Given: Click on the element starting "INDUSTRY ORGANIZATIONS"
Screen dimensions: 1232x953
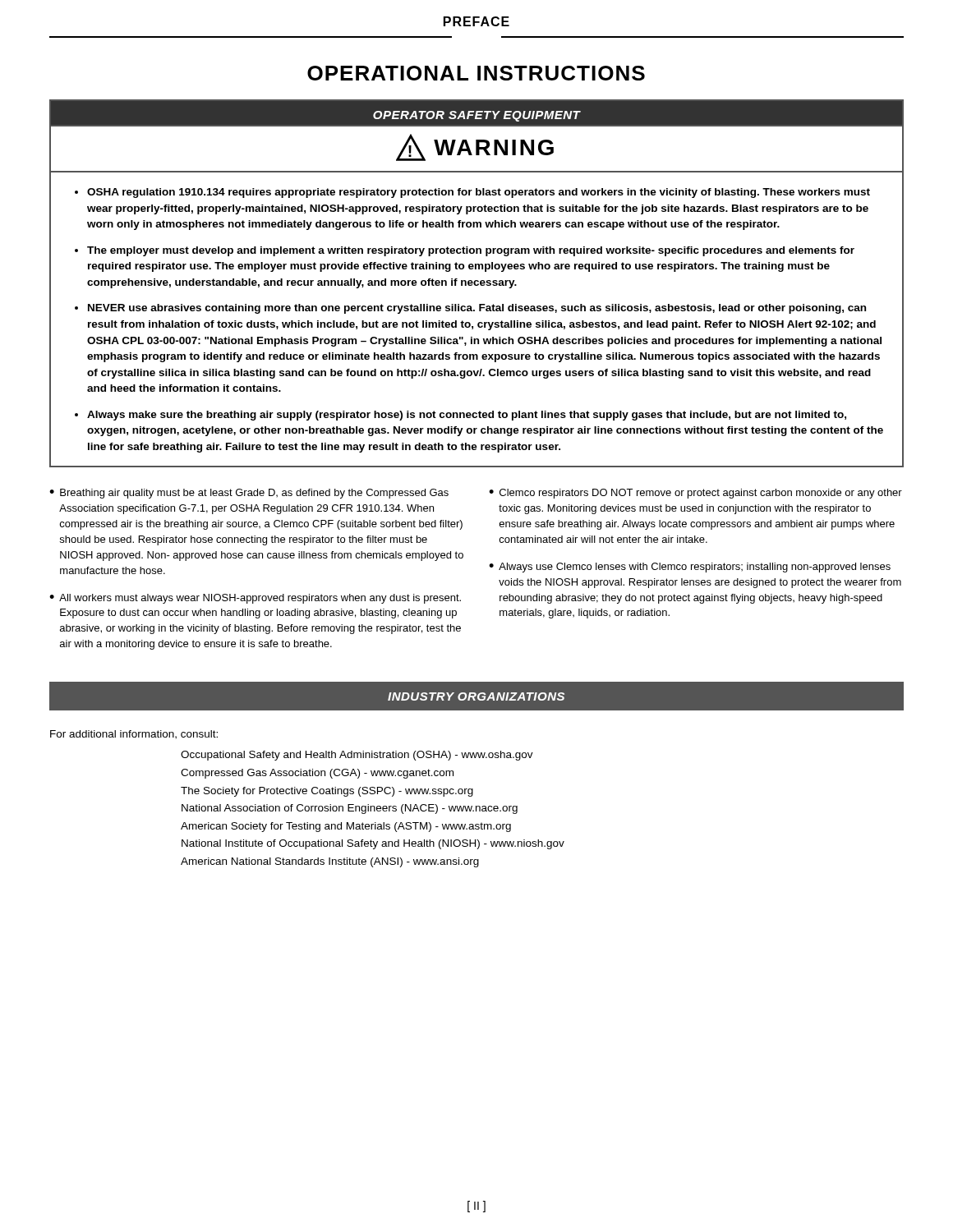Looking at the screenshot, I should pyautogui.click(x=476, y=696).
